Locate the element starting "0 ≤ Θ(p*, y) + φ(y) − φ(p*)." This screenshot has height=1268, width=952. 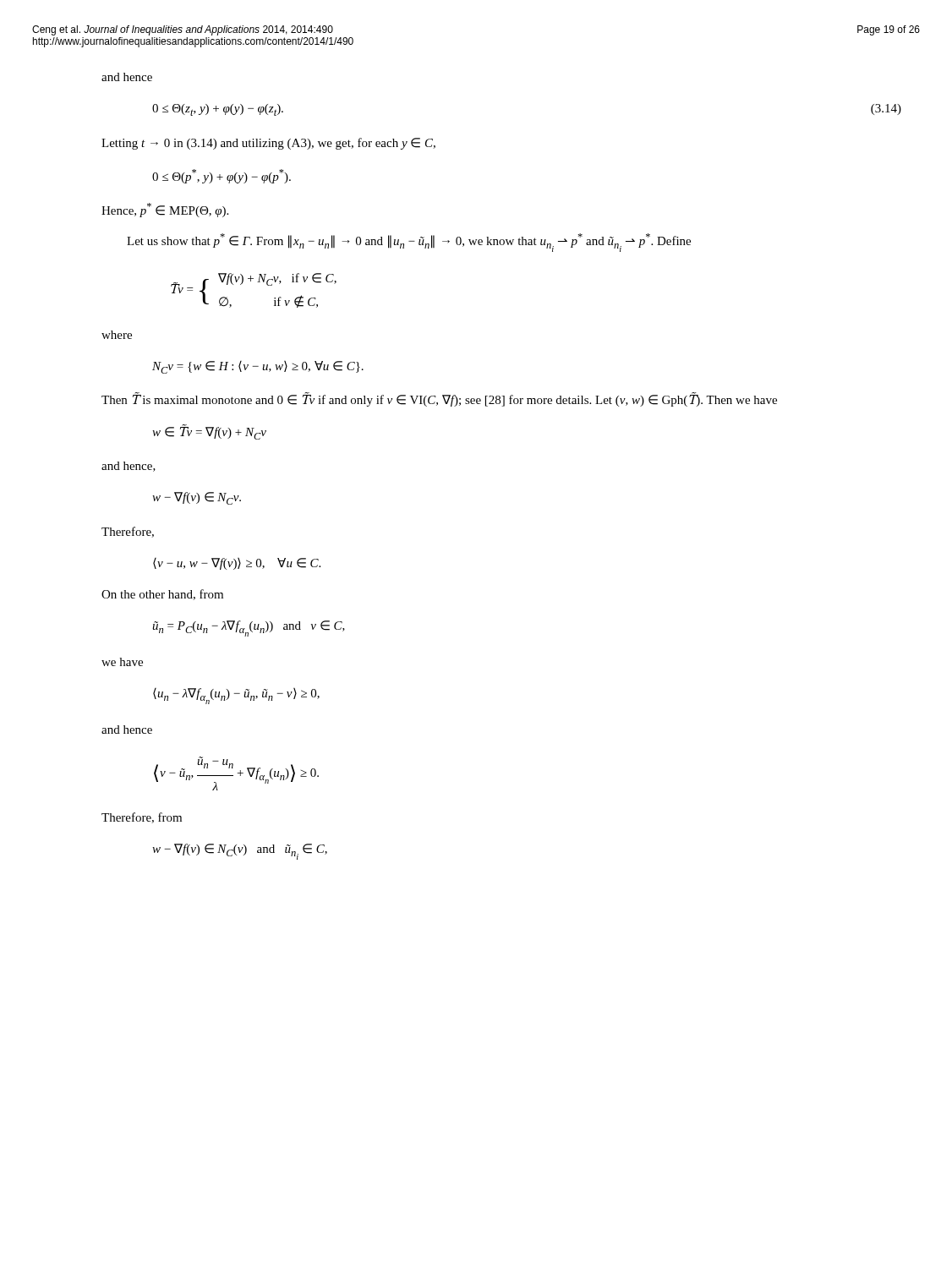coord(222,176)
